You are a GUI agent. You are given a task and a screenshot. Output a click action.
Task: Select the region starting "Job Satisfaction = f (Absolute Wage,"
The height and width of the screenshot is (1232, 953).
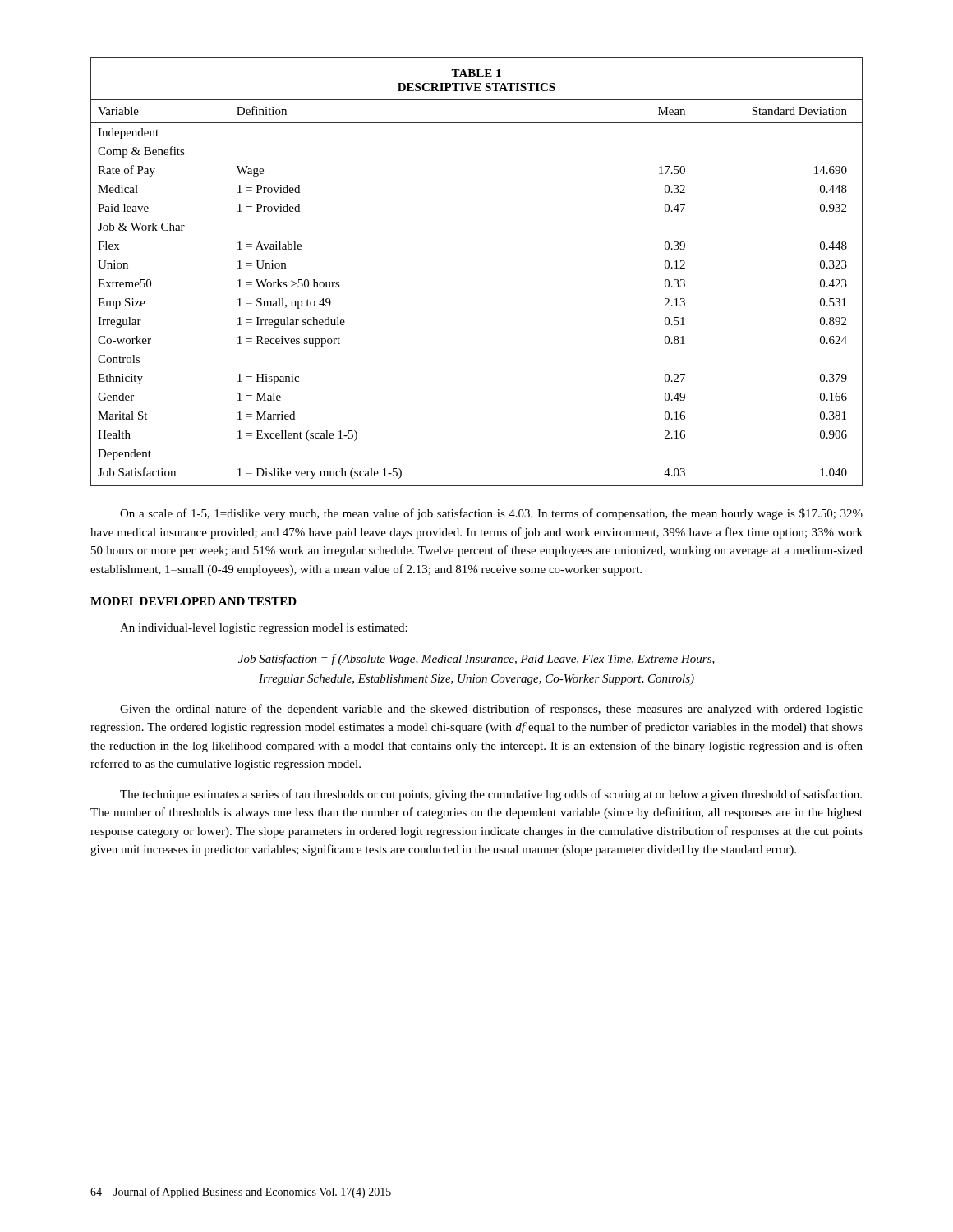(476, 668)
